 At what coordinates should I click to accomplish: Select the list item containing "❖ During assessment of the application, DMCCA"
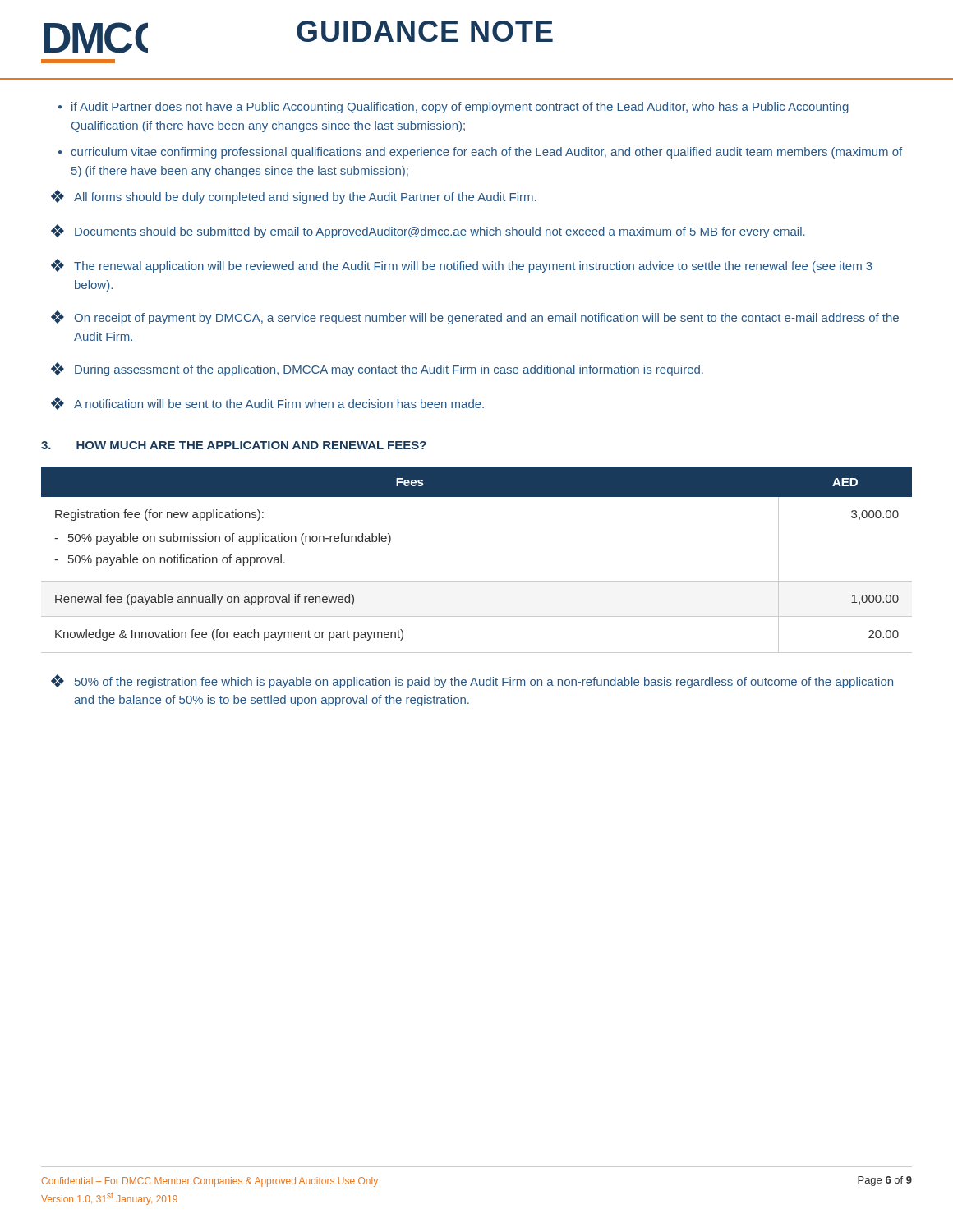pyautogui.click(x=377, y=370)
